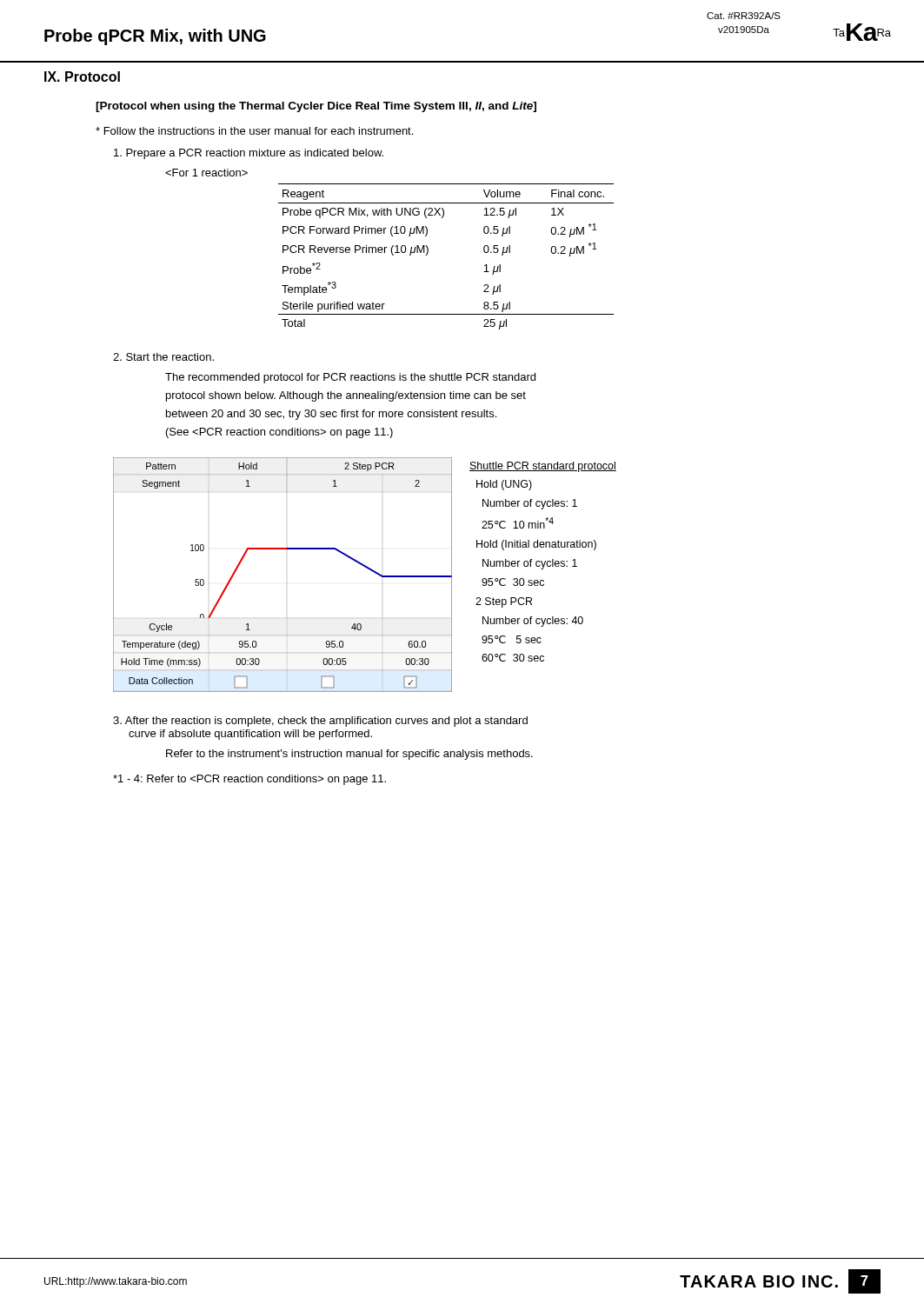Point to the passage starting "1 - 4: Refer"
This screenshot has height=1304, width=924.
[x=250, y=778]
